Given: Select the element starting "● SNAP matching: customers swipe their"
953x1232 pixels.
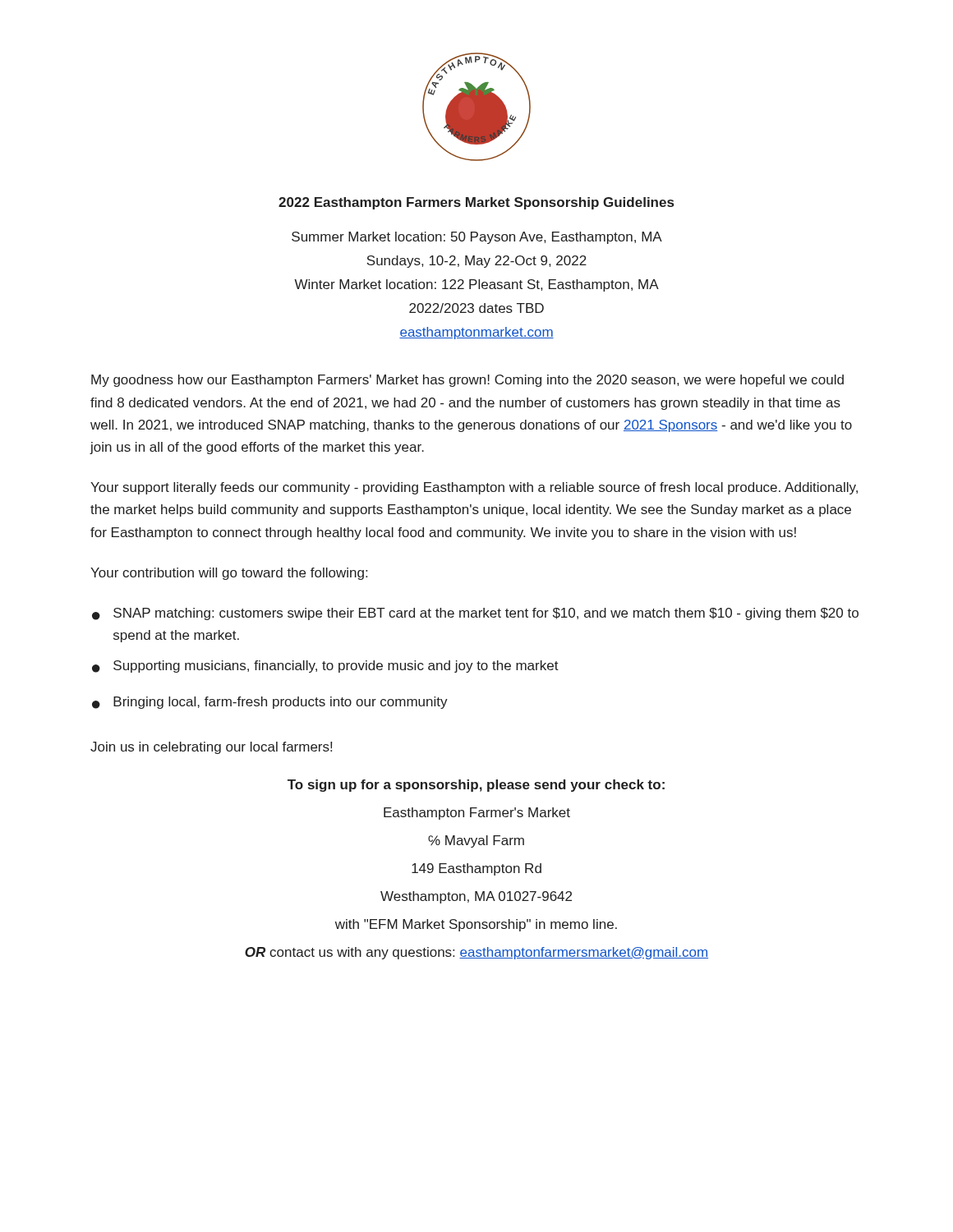Looking at the screenshot, I should (476, 624).
